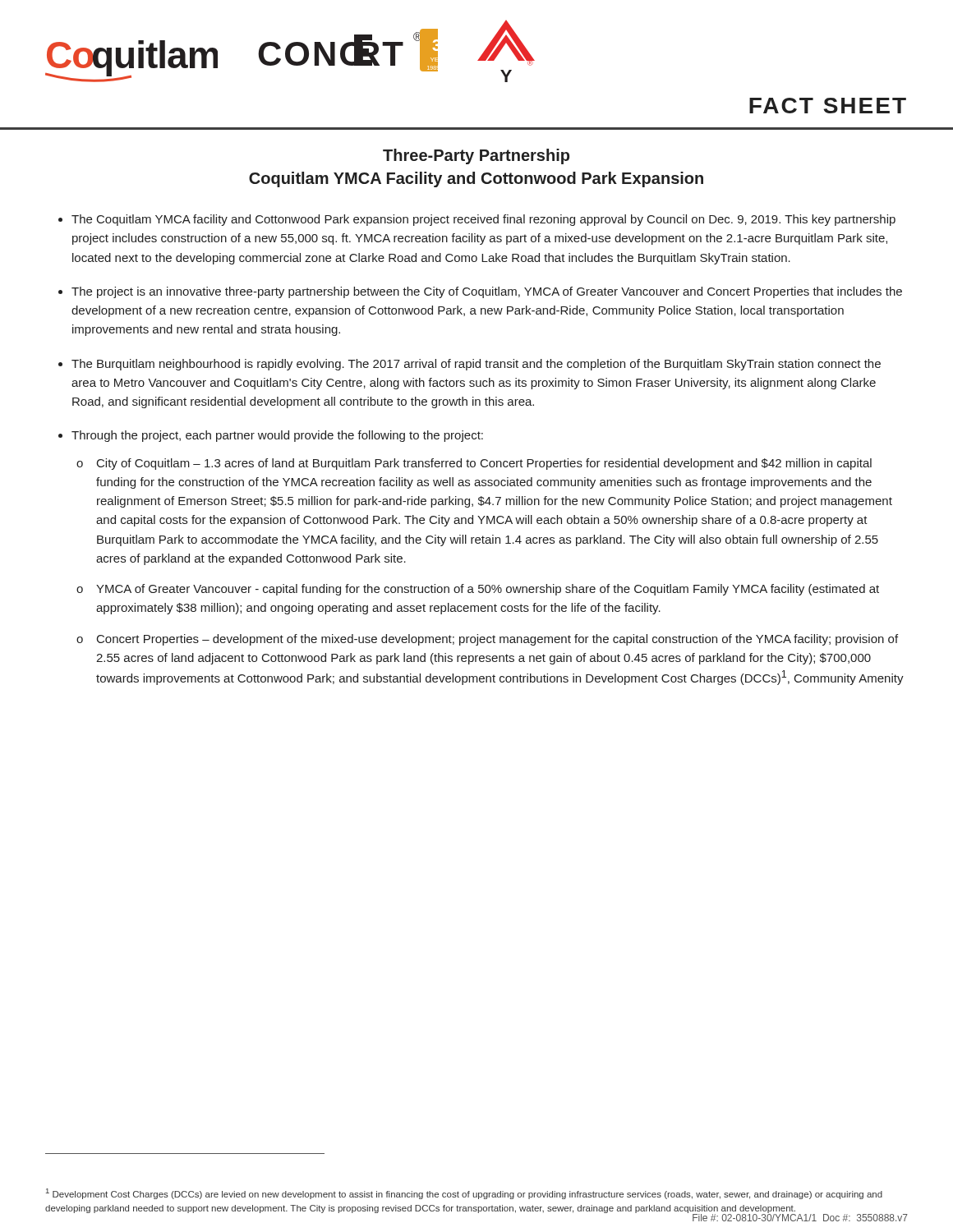Locate the block starting "City of Coquitlam –"
The width and height of the screenshot is (953, 1232).
[x=494, y=510]
